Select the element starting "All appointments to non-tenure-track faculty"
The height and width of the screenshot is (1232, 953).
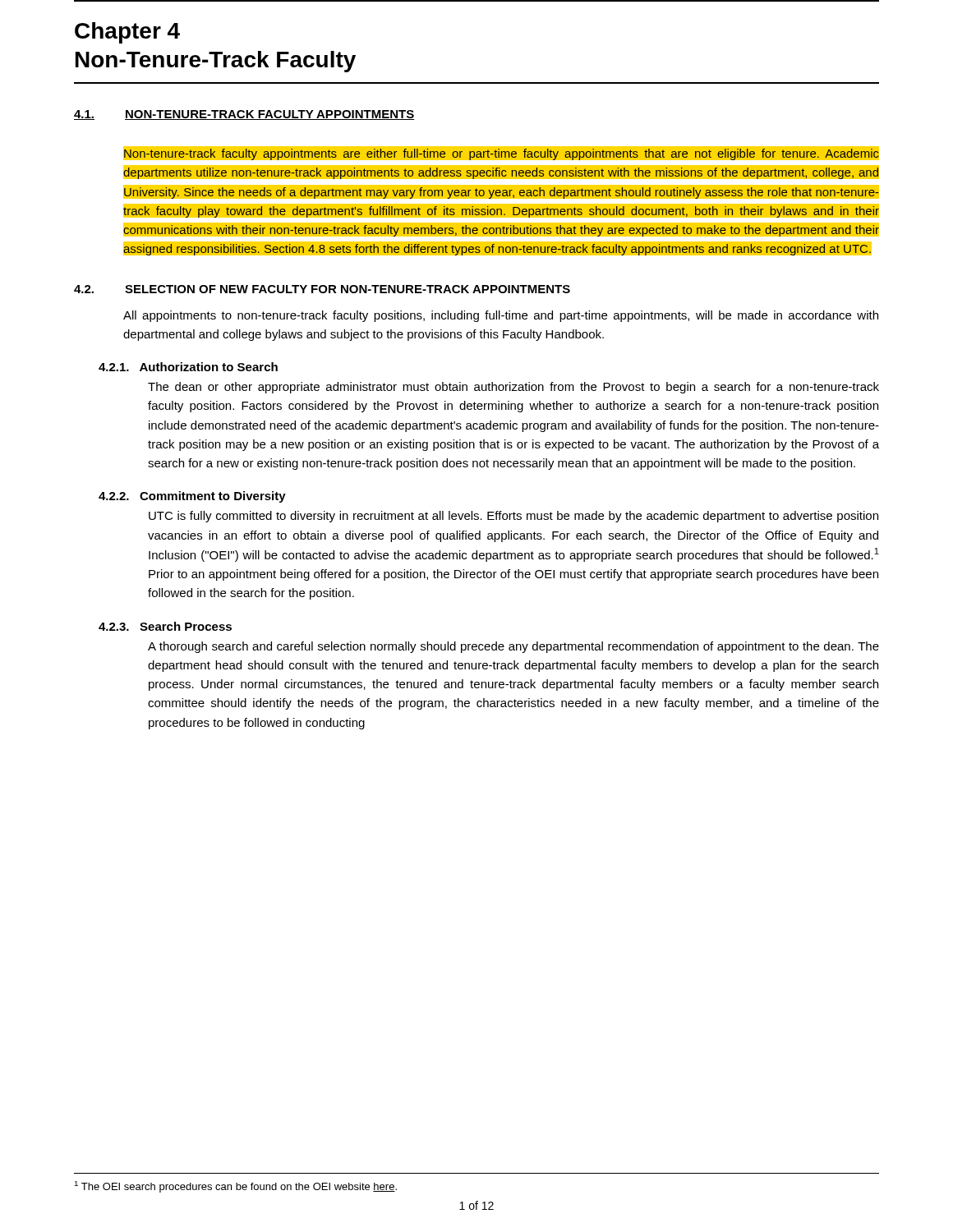501,324
